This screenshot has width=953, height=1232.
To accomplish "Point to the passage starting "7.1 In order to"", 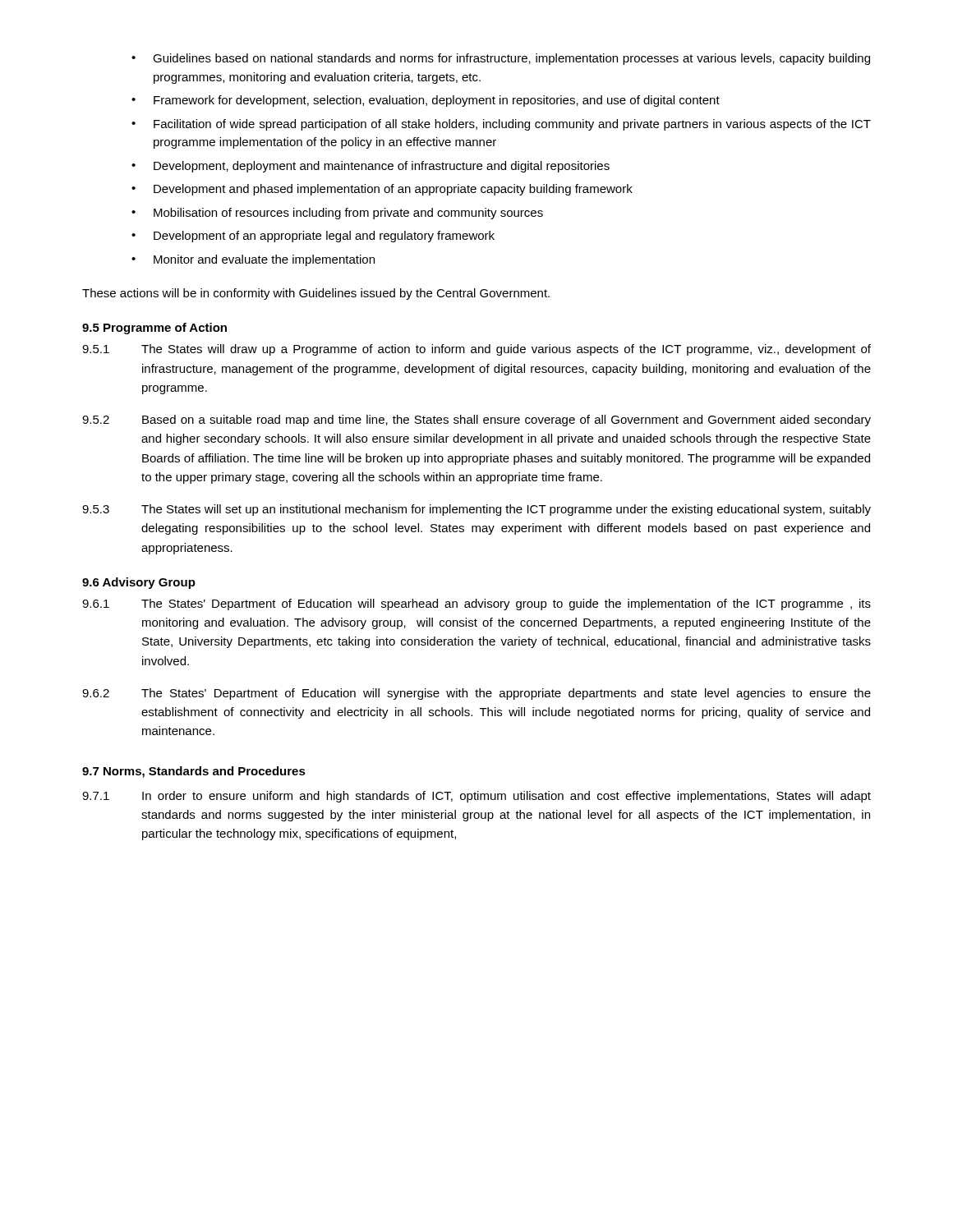I will [476, 814].
